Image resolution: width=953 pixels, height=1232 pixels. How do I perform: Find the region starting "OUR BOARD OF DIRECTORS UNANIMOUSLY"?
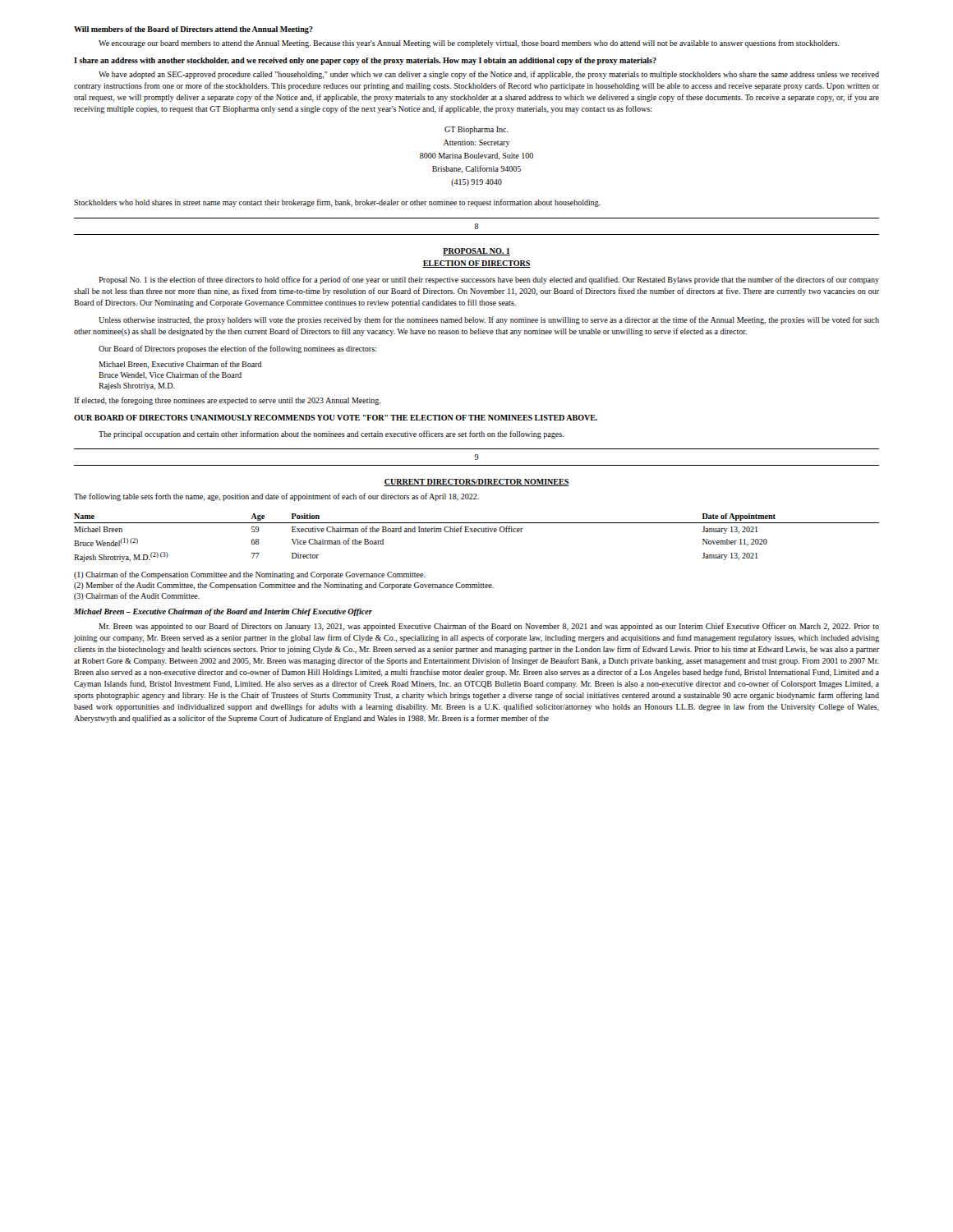pos(336,418)
